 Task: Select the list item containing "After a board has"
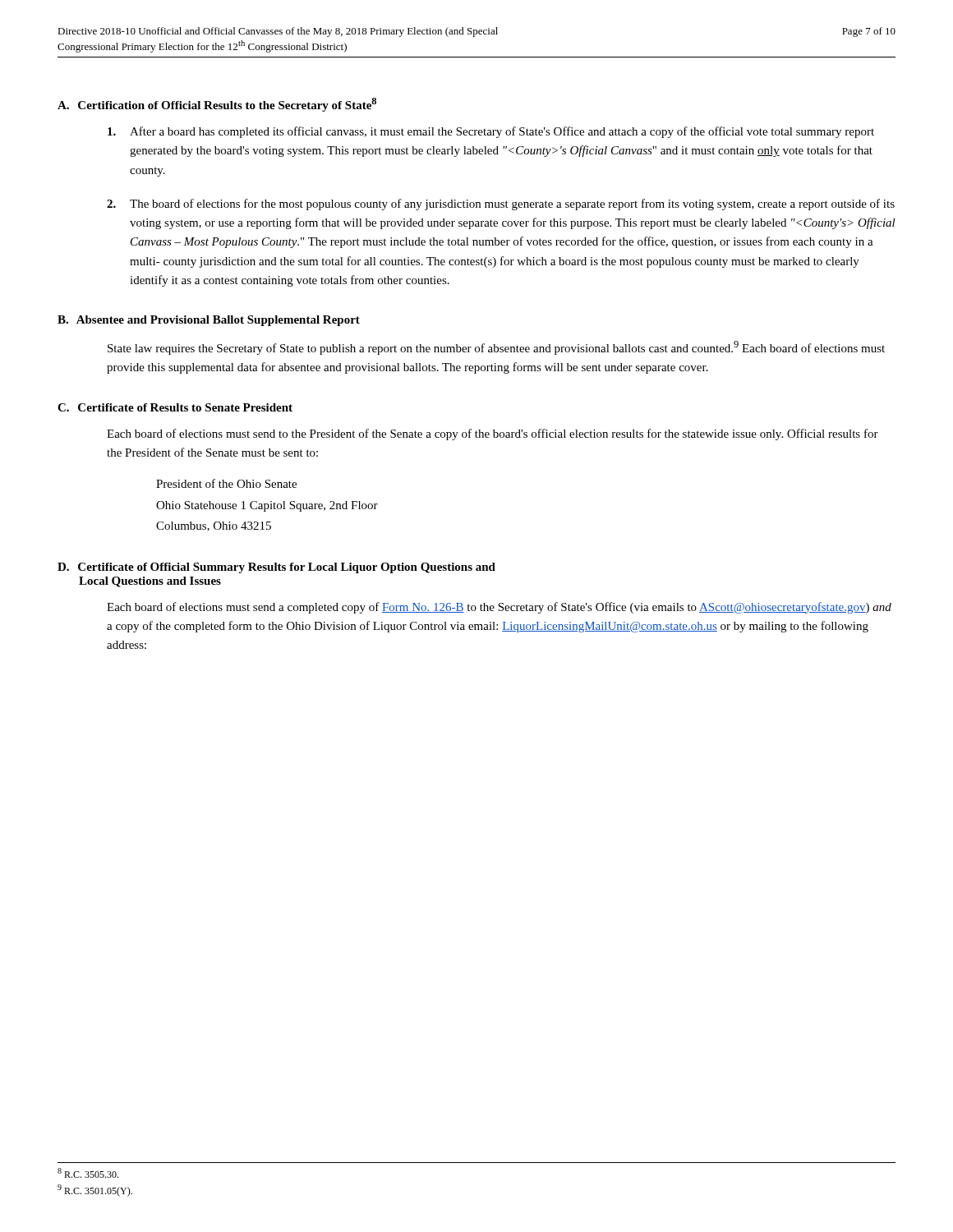pos(501,151)
